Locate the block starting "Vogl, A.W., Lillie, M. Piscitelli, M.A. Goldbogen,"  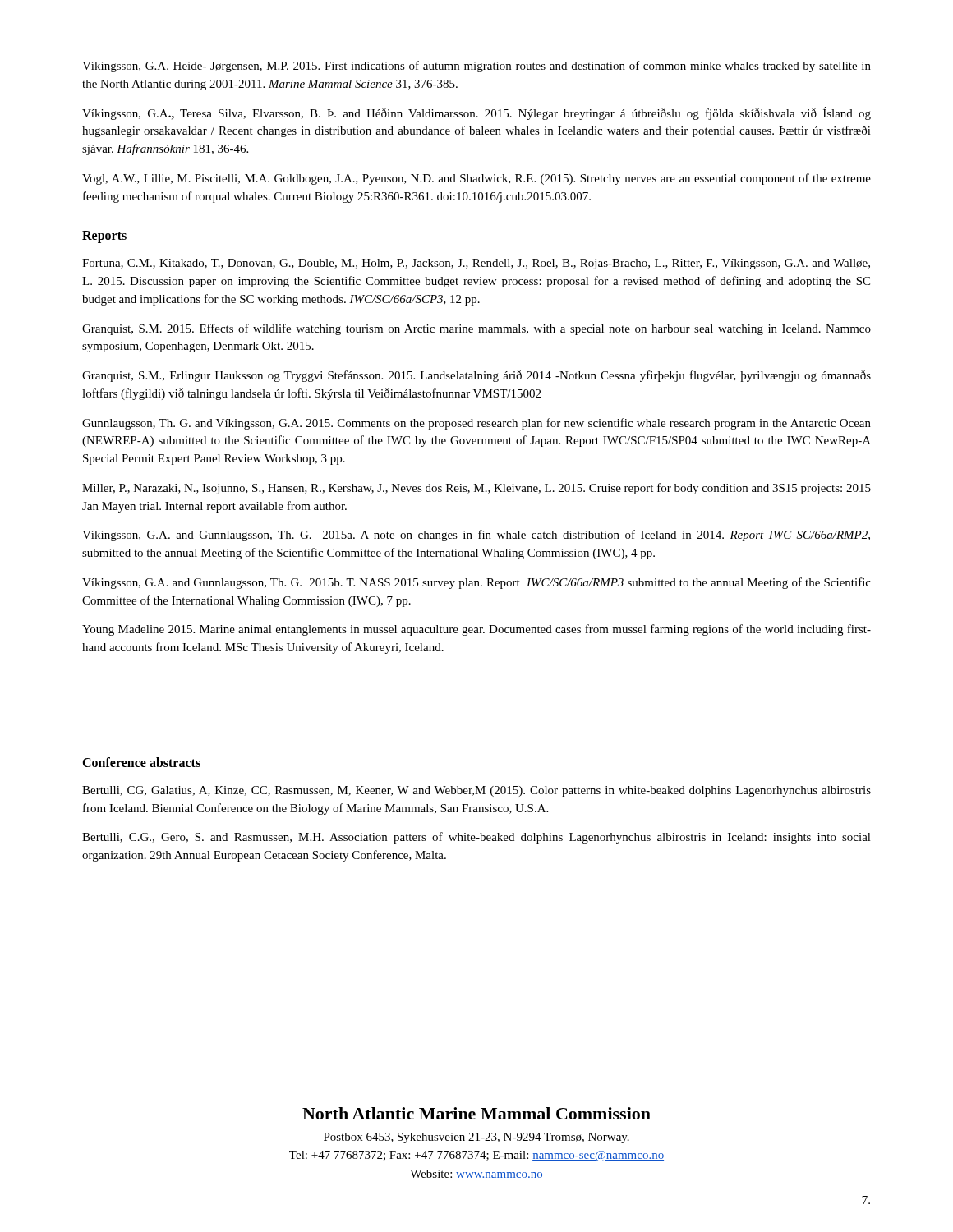(476, 187)
